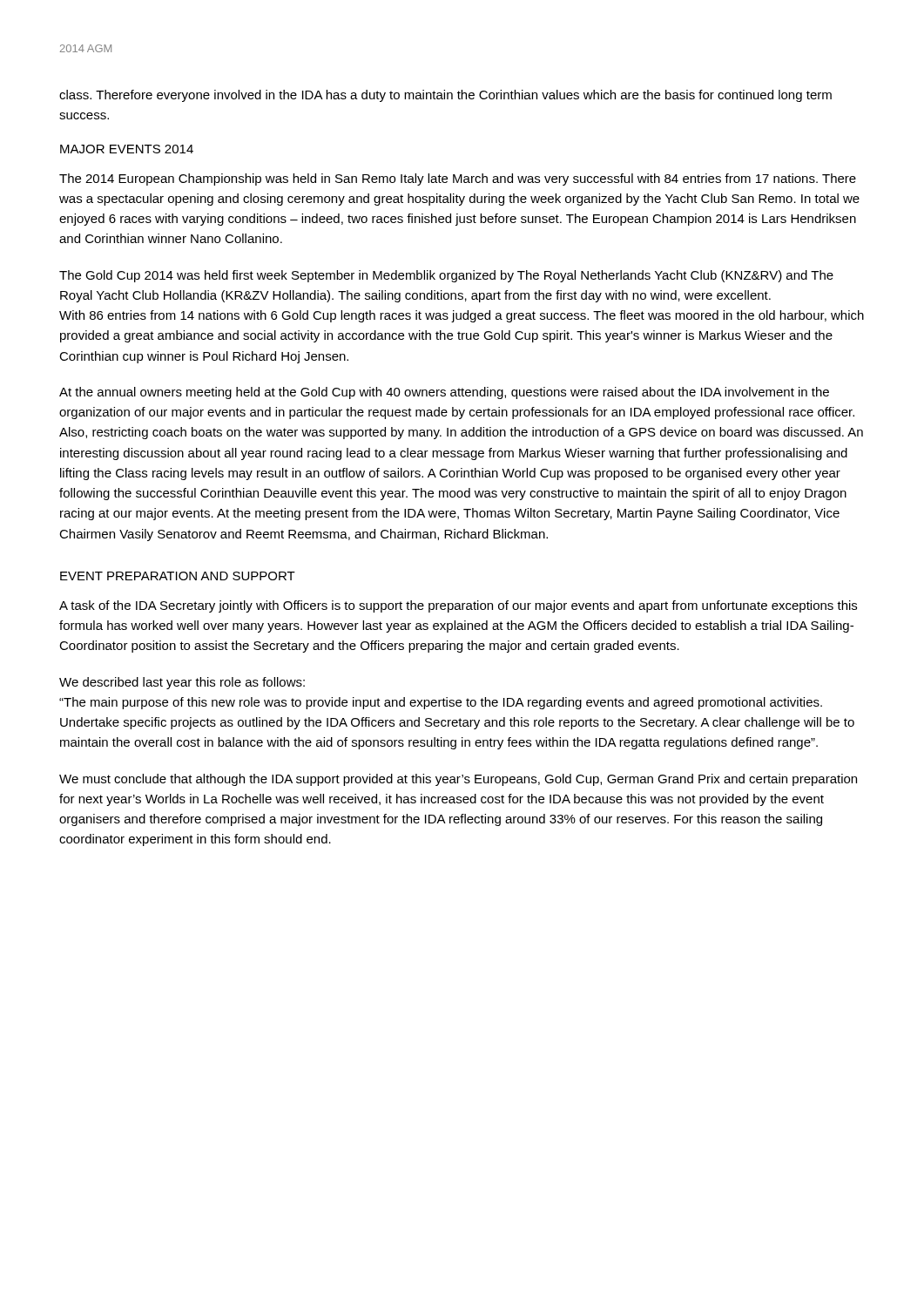924x1307 pixels.
Task: Select the text block with the text "We described last year this"
Action: pos(457,712)
